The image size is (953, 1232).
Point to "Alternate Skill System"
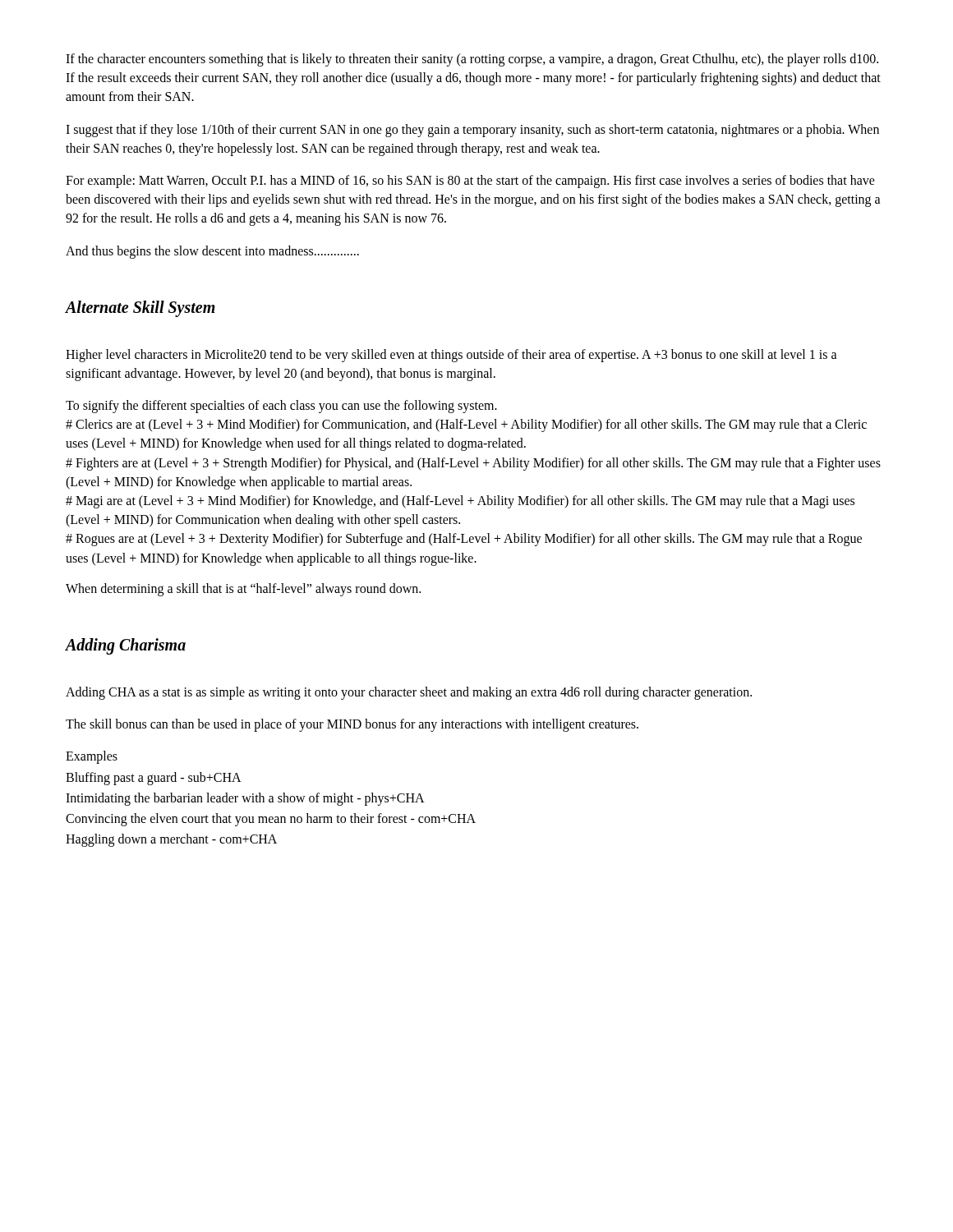point(141,307)
